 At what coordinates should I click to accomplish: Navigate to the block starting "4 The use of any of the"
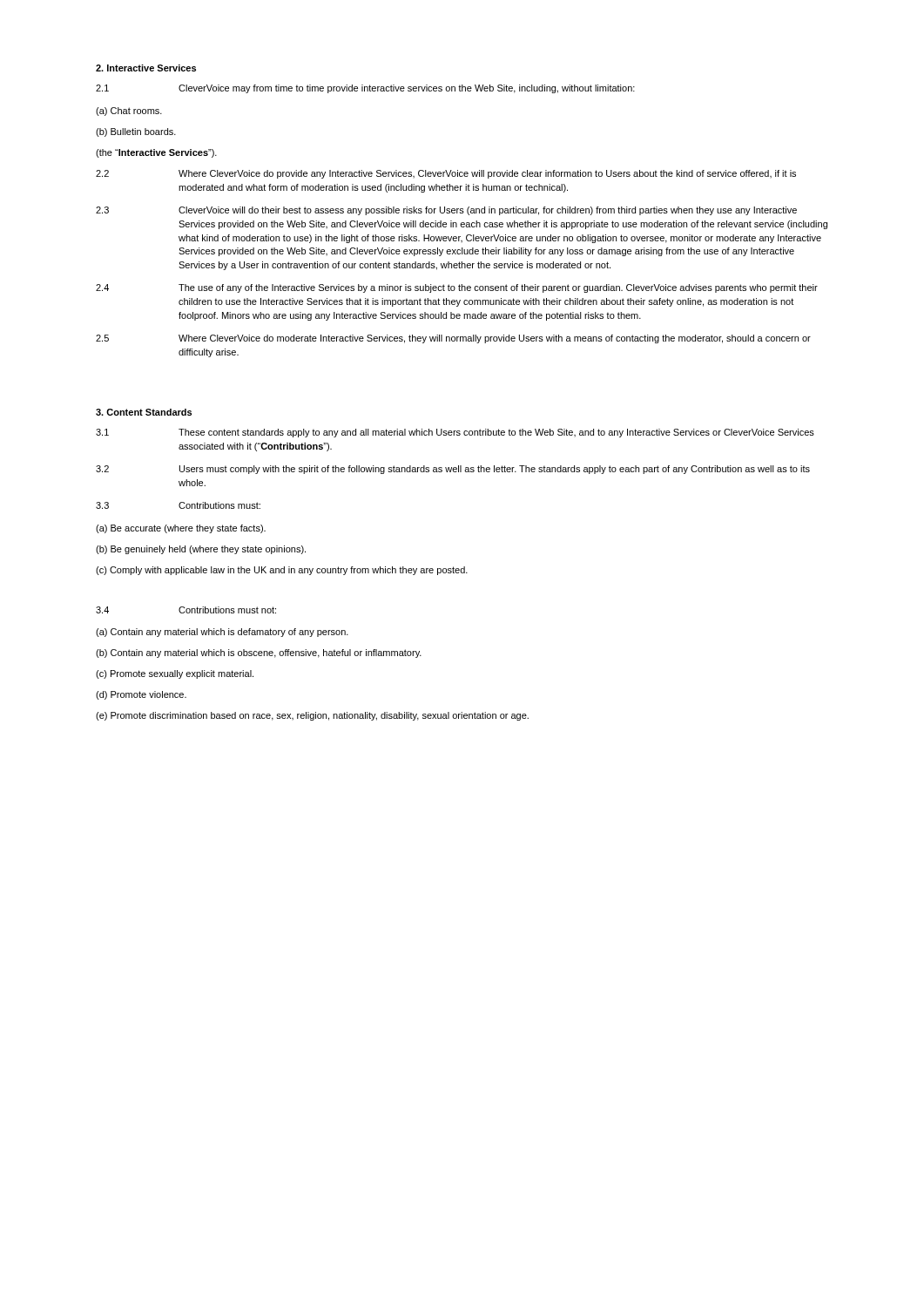click(x=462, y=303)
